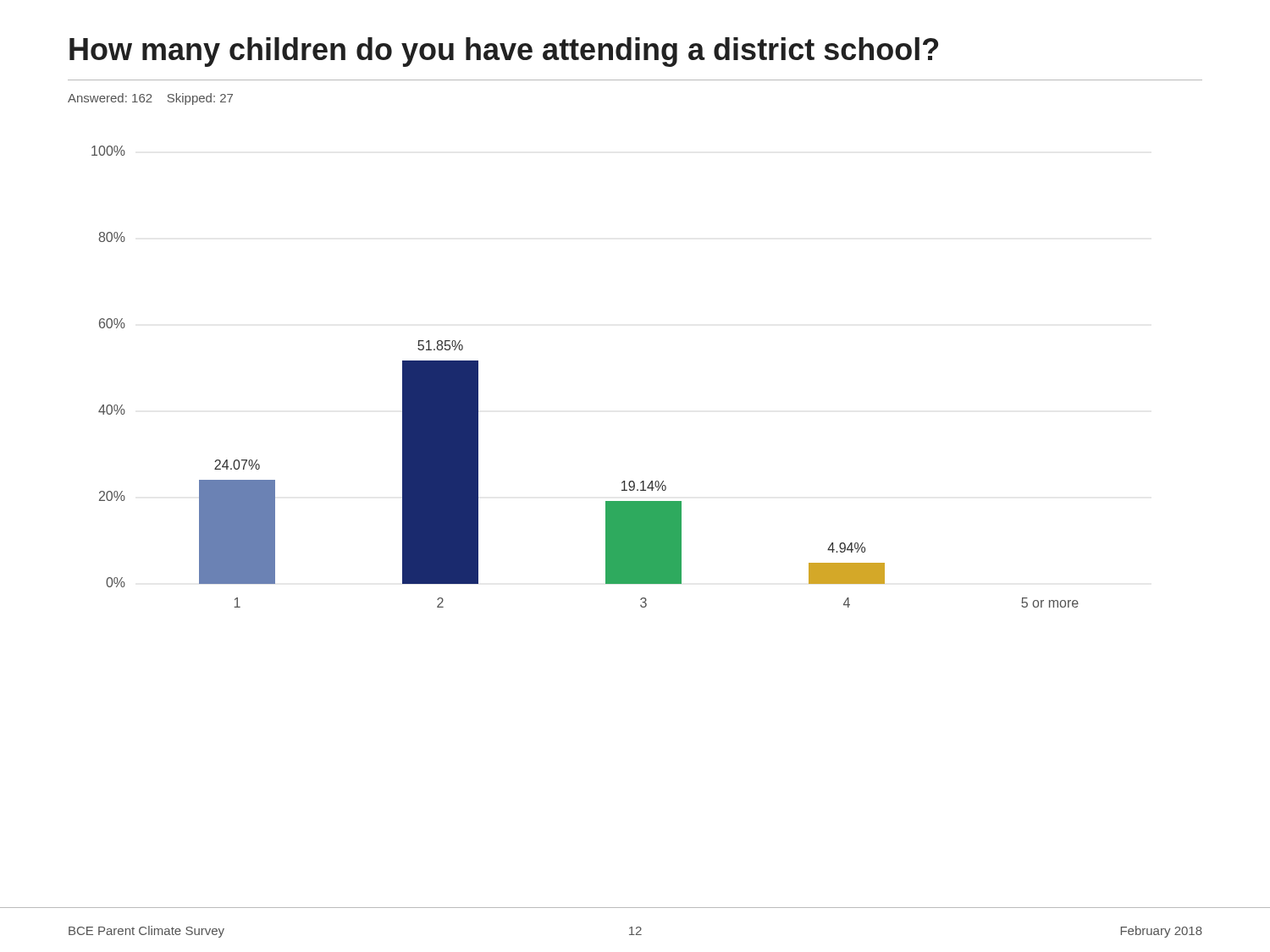The width and height of the screenshot is (1270, 952).
Task: Point to "Answered: 162 Skipped: 27"
Action: (151, 98)
